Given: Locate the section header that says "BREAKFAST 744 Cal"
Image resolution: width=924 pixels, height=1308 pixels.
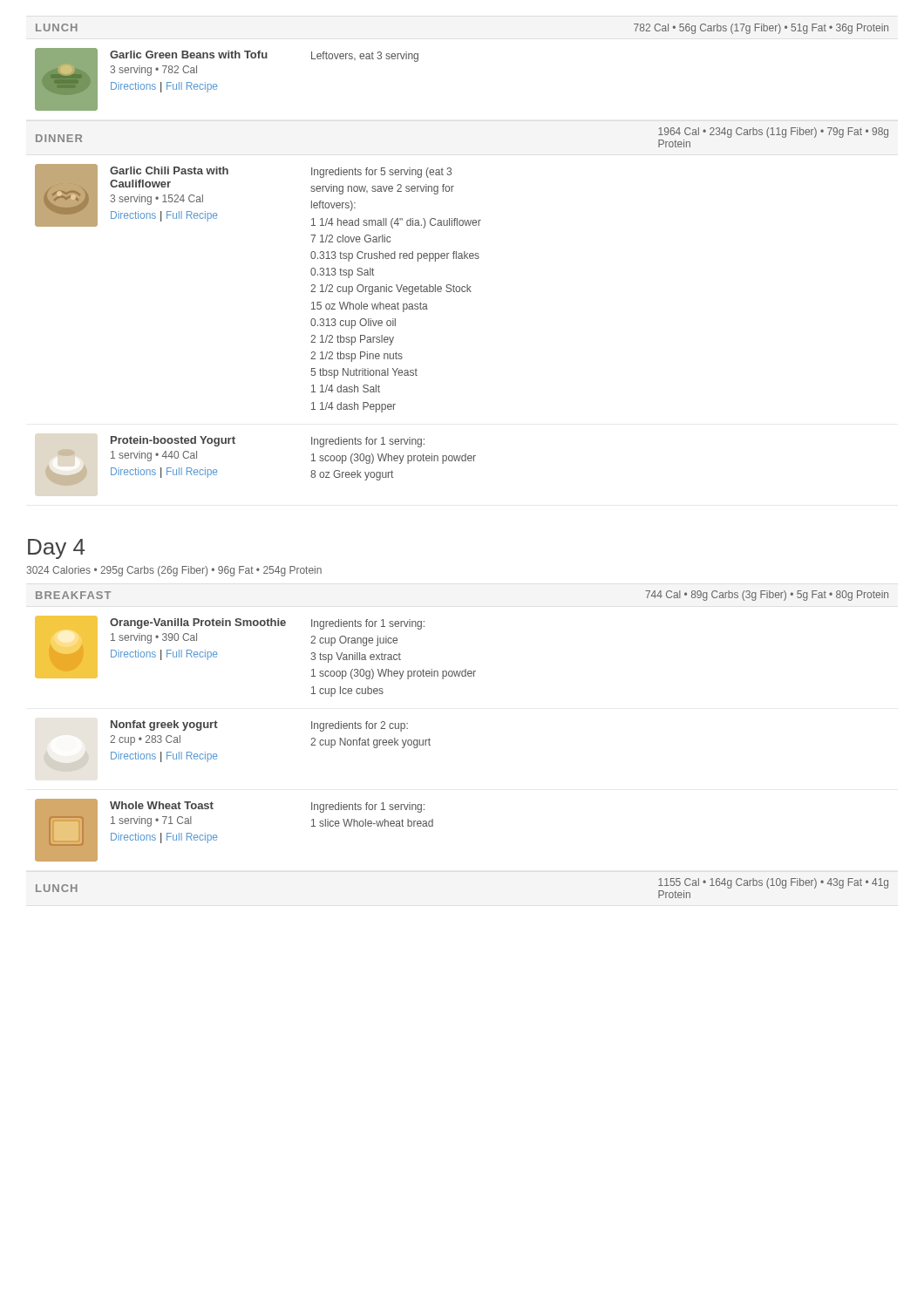Looking at the screenshot, I should coord(75,595).
